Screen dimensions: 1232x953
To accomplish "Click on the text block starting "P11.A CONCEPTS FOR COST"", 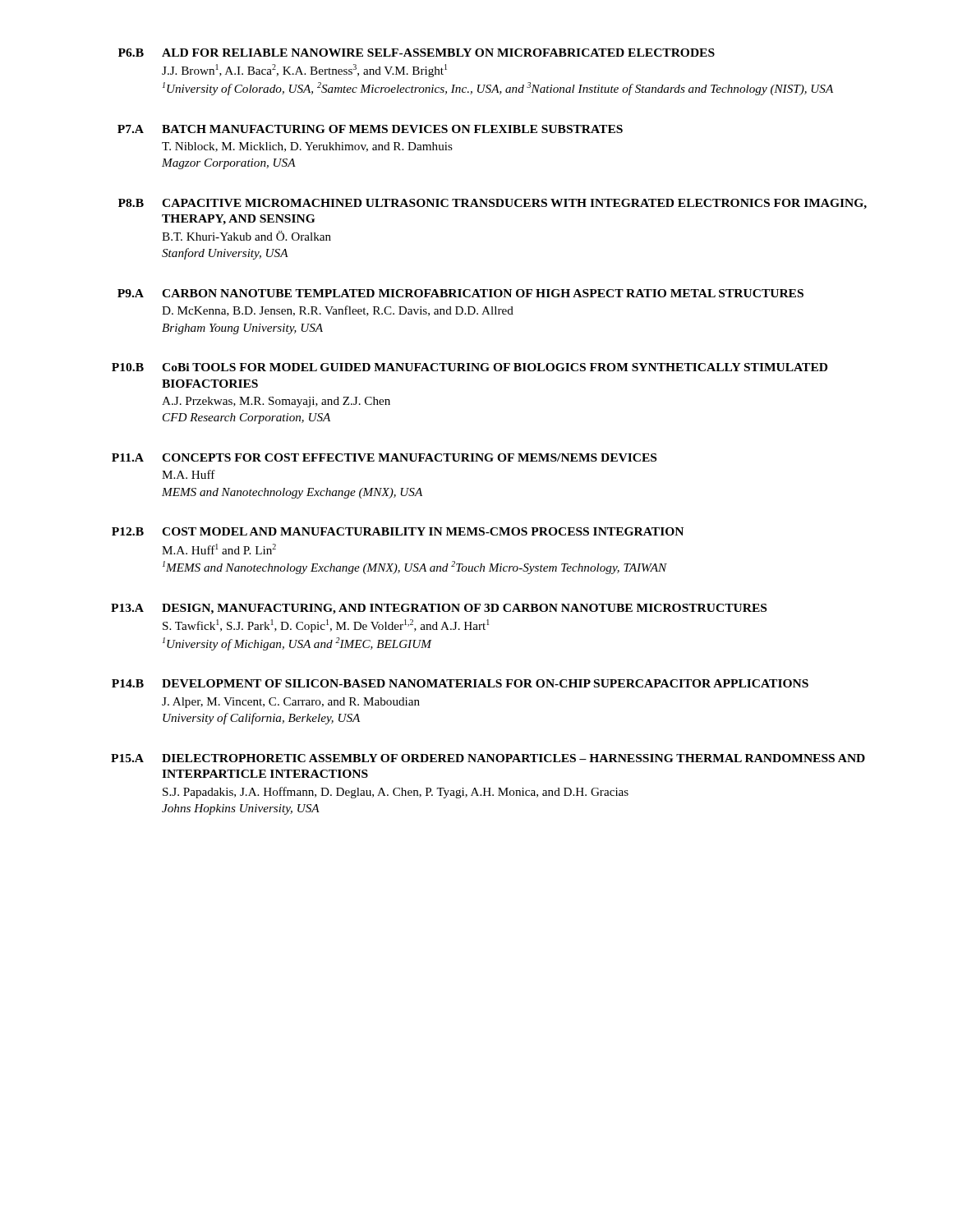I will (384, 457).
